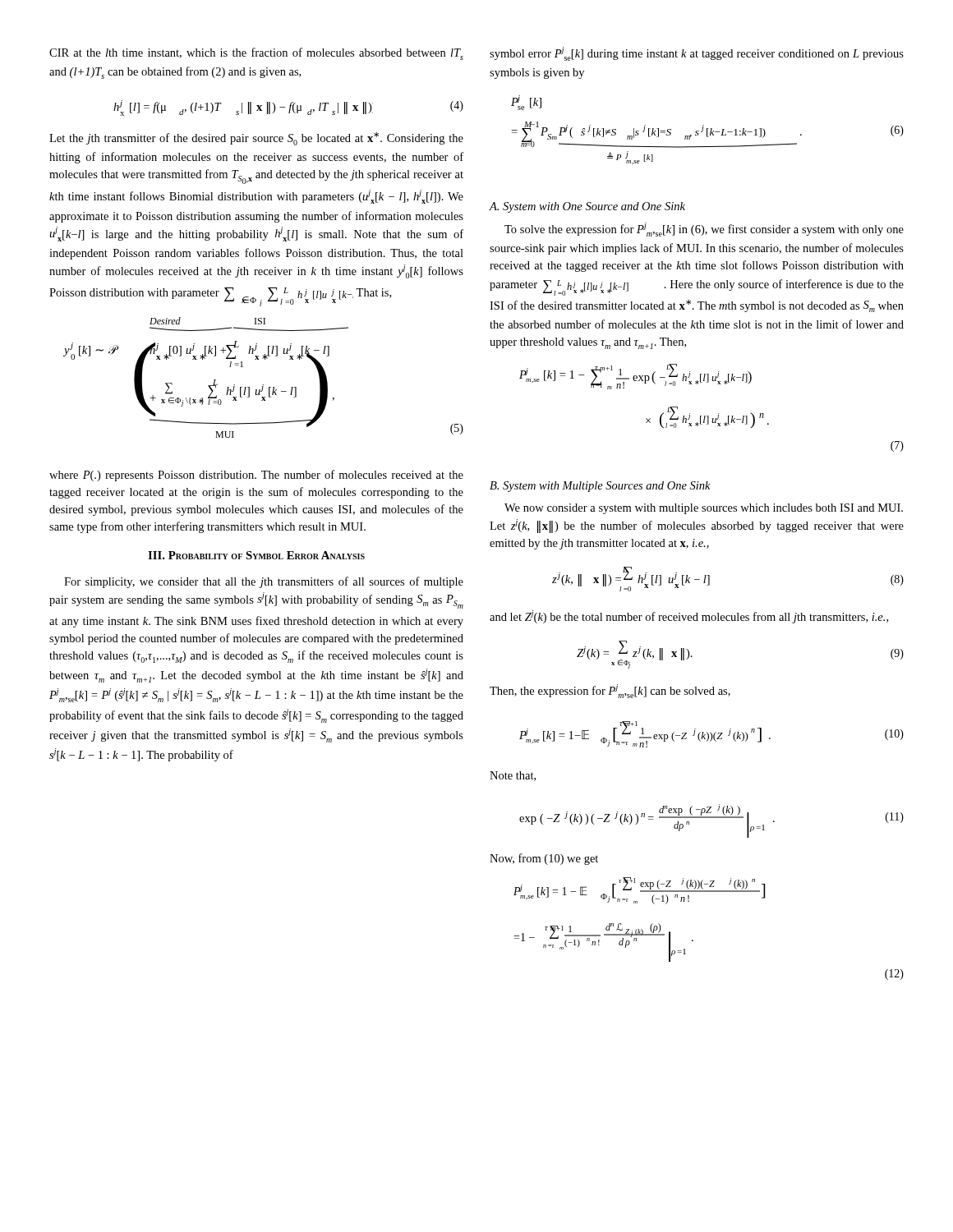953x1232 pixels.
Task: Point to the passage starting "symbol error Pjse[k] during time instant k at"
Action: (697, 63)
